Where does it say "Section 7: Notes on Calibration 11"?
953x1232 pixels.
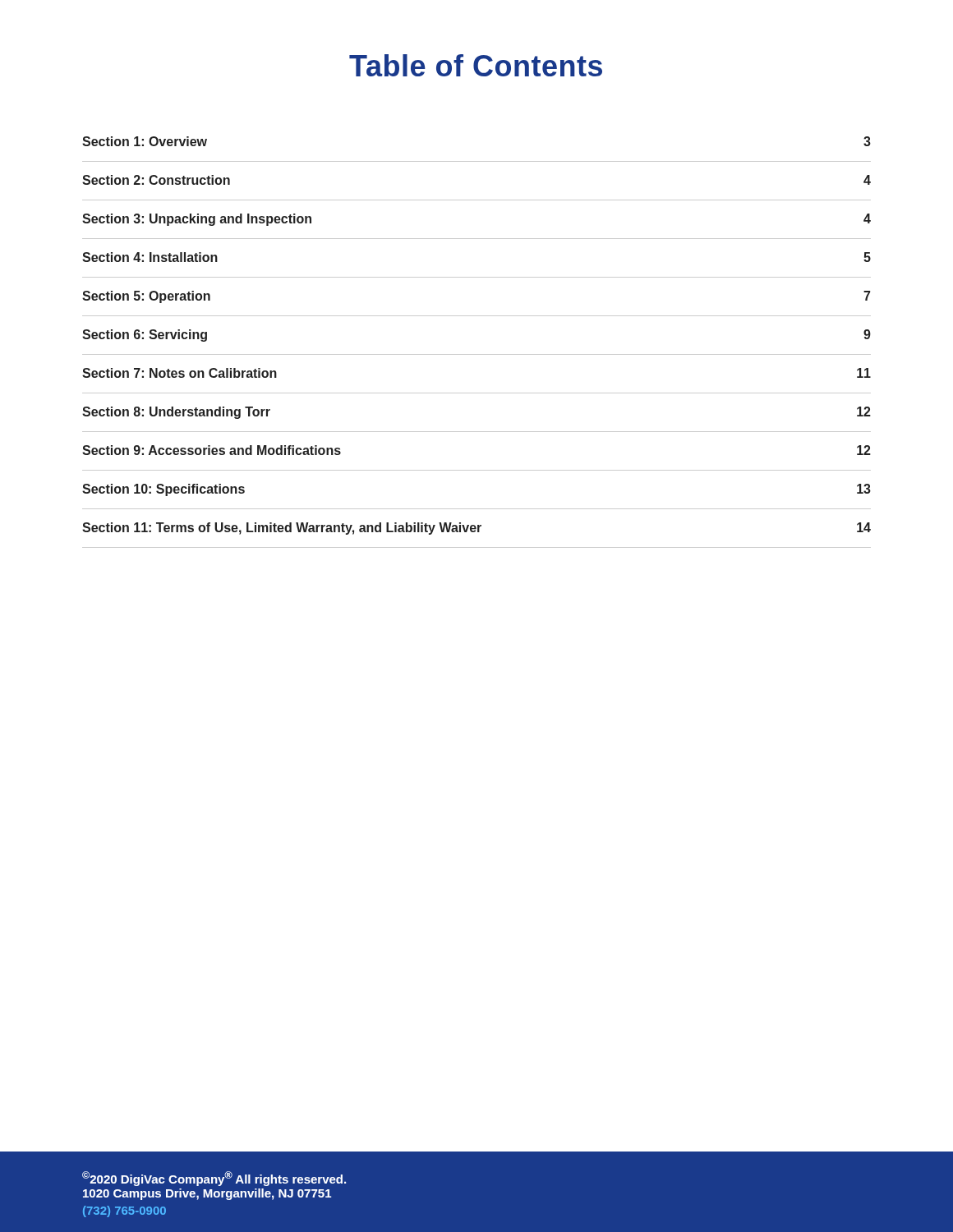181,373
